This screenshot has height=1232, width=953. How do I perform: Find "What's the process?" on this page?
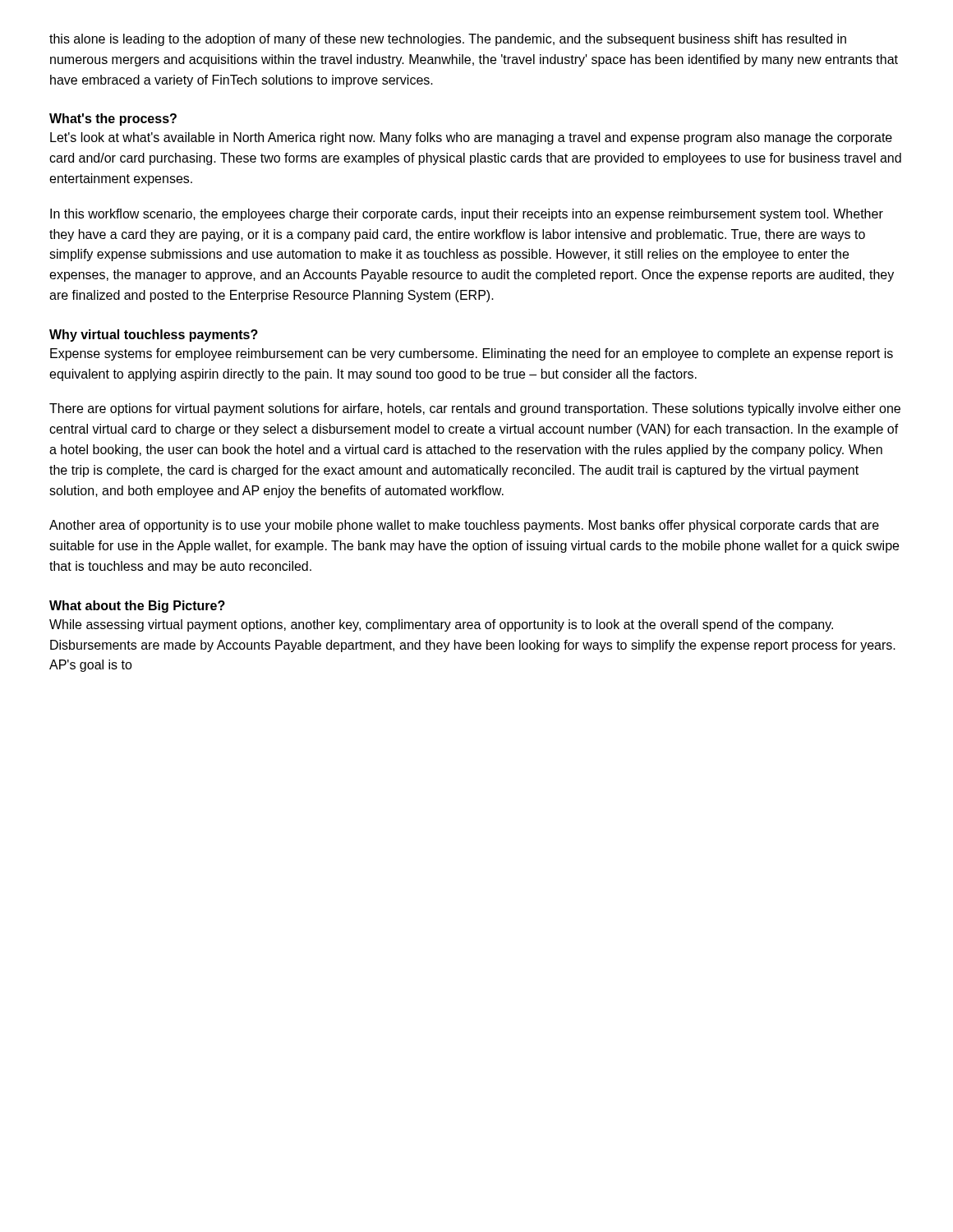[x=113, y=119]
